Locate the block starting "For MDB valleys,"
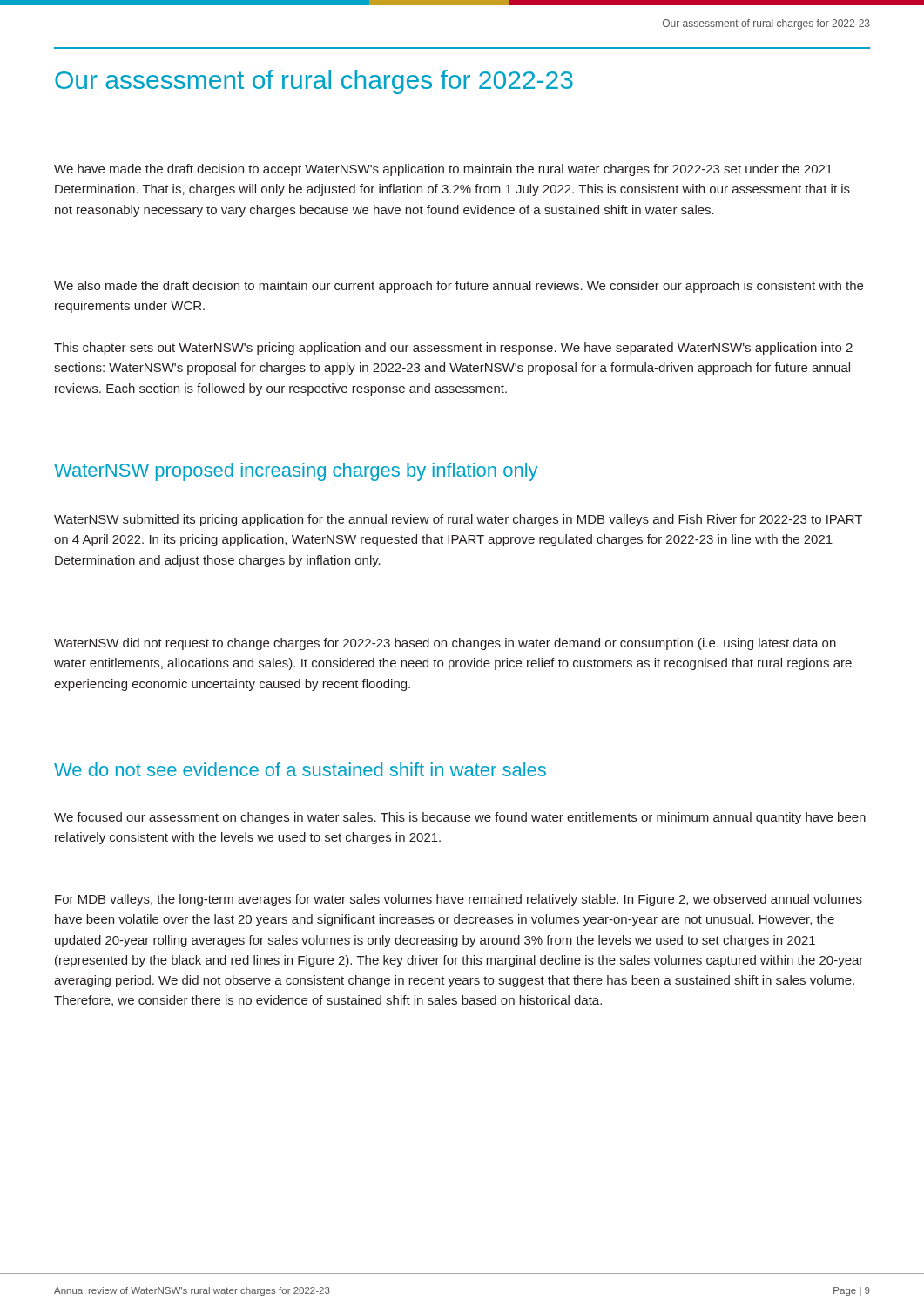The height and width of the screenshot is (1307, 924). click(x=462, y=950)
